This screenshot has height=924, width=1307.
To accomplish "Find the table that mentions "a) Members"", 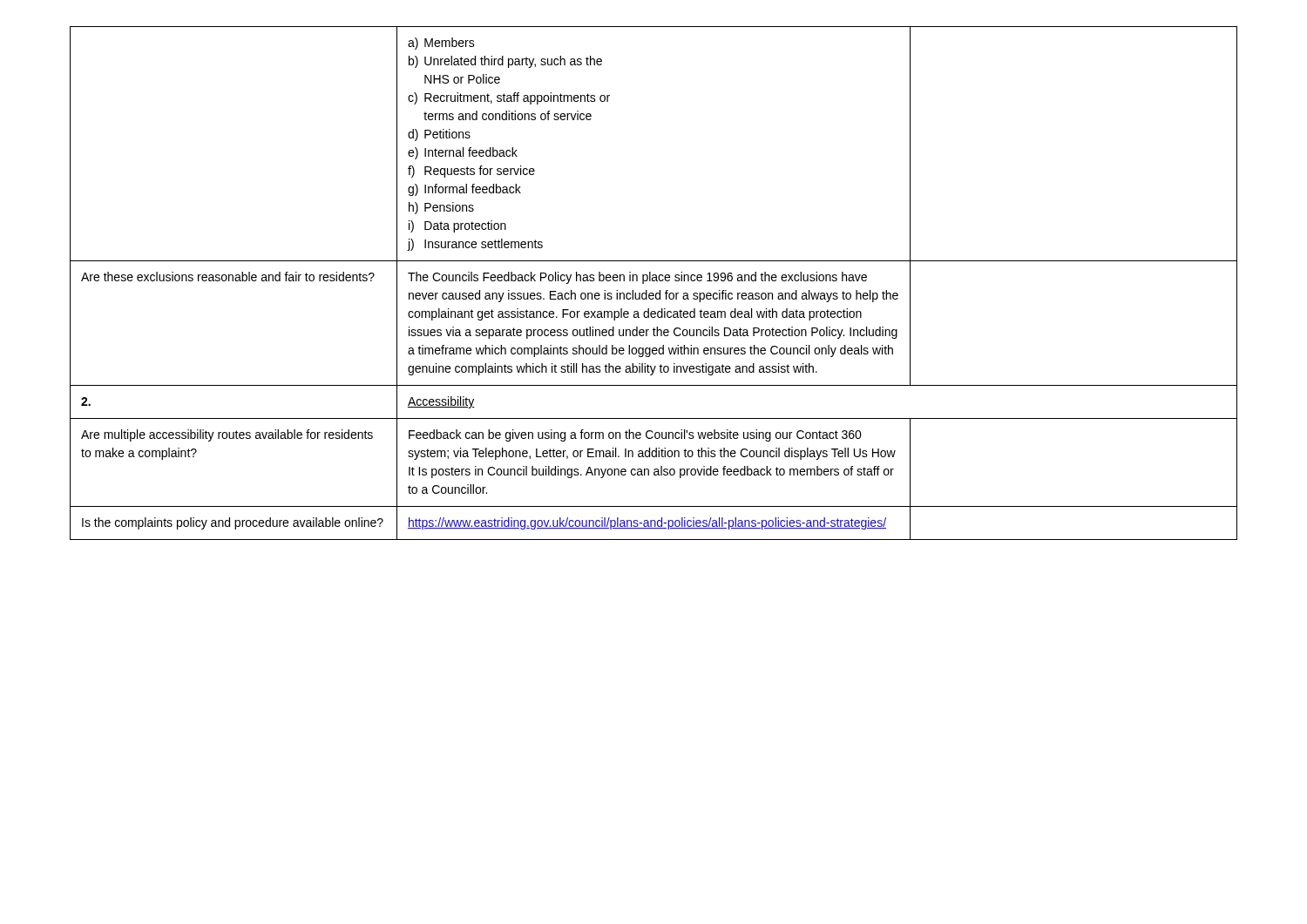I will click(x=654, y=283).
